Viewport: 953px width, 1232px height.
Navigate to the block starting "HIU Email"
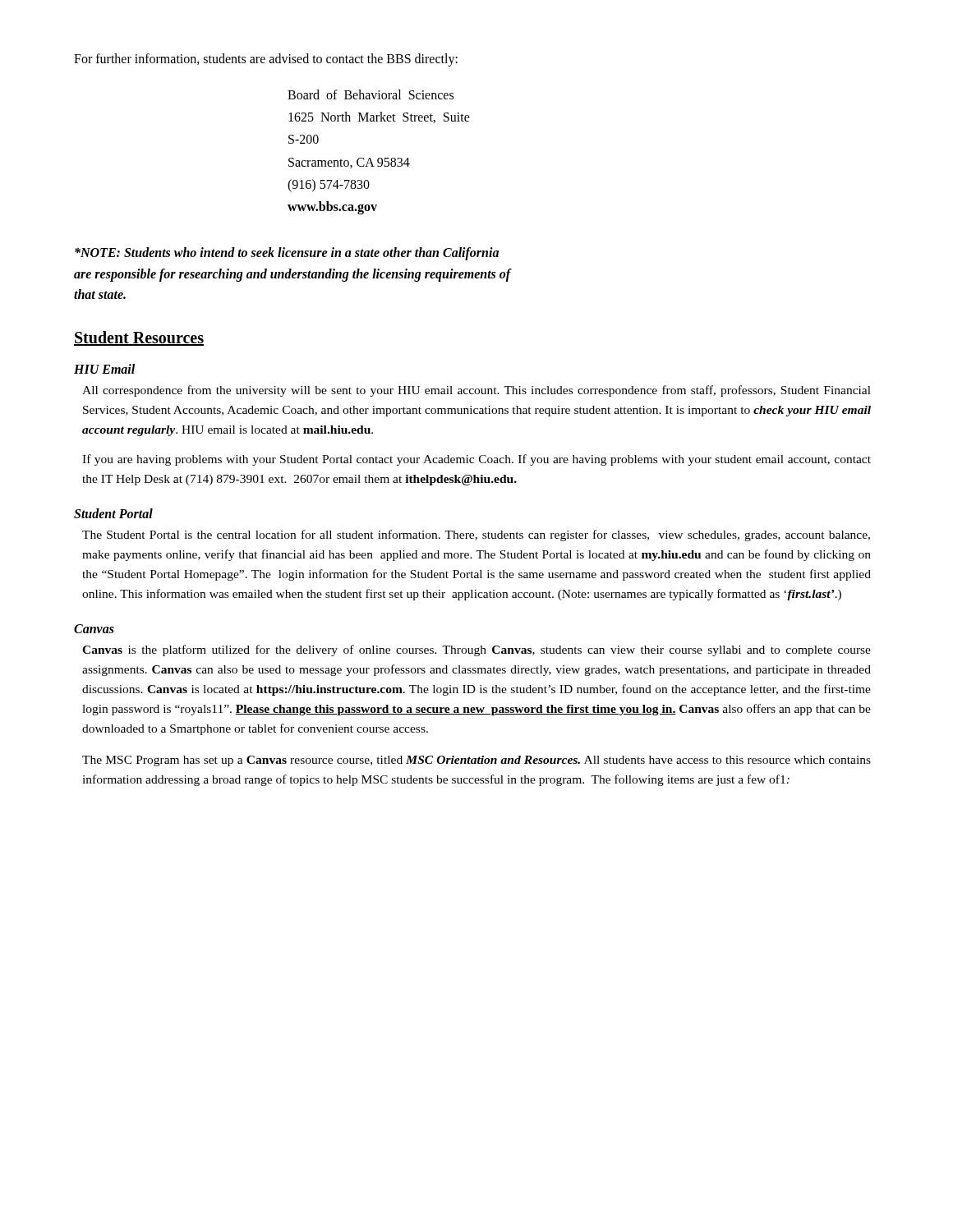pyautogui.click(x=104, y=369)
